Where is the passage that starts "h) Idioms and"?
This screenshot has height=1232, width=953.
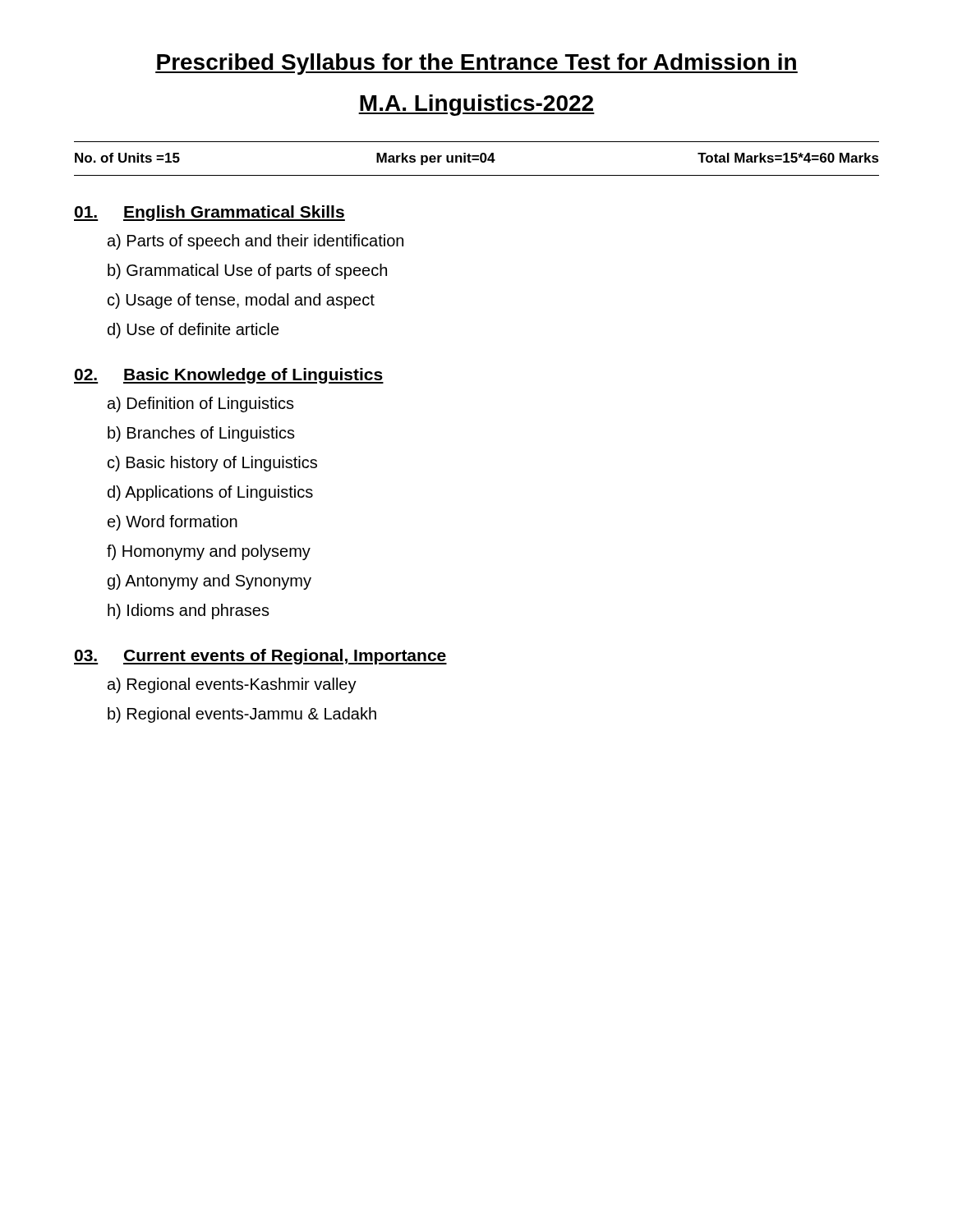tap(188, 610)
